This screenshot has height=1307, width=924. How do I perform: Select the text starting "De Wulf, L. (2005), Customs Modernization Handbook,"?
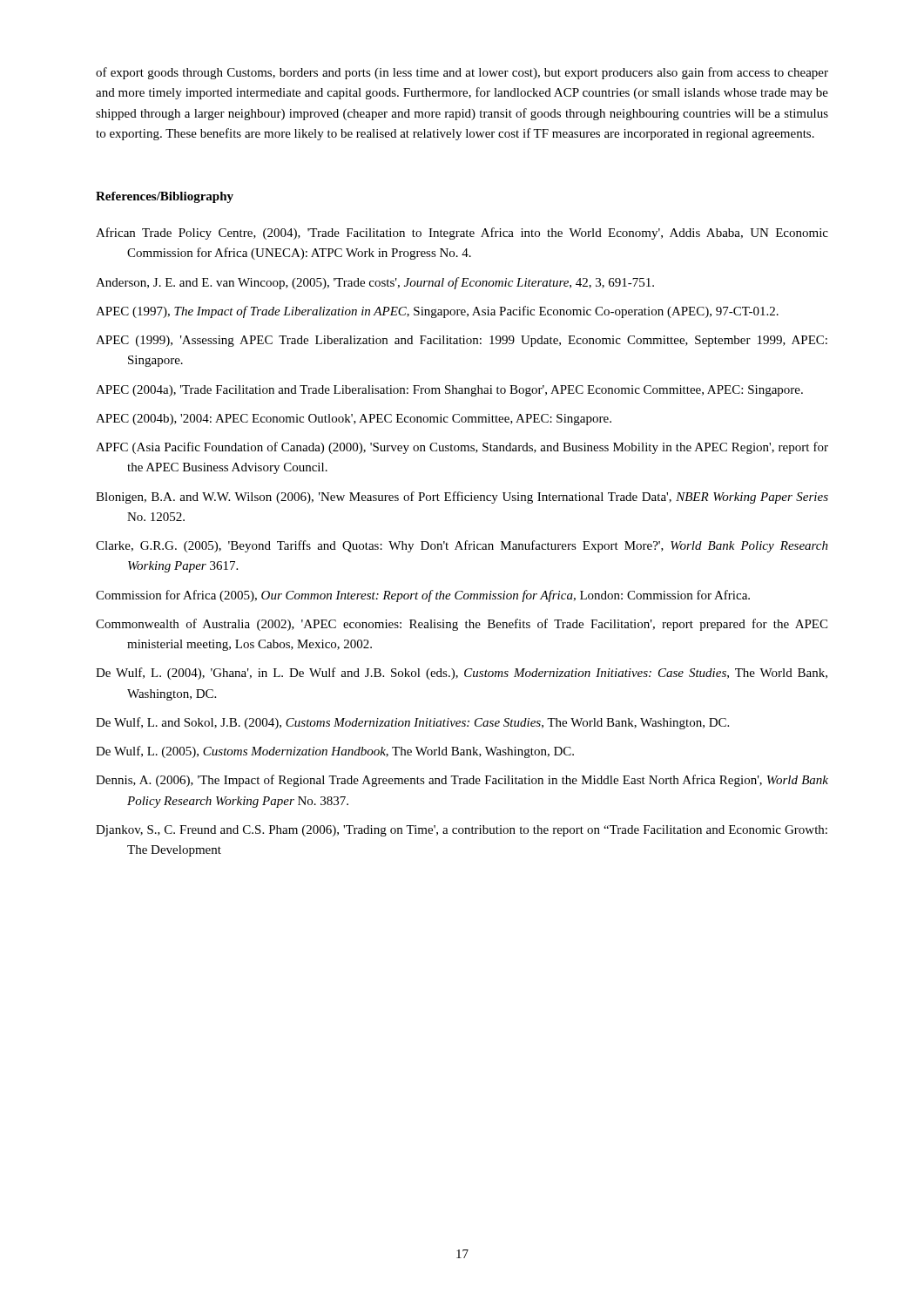tap(335, 751)
